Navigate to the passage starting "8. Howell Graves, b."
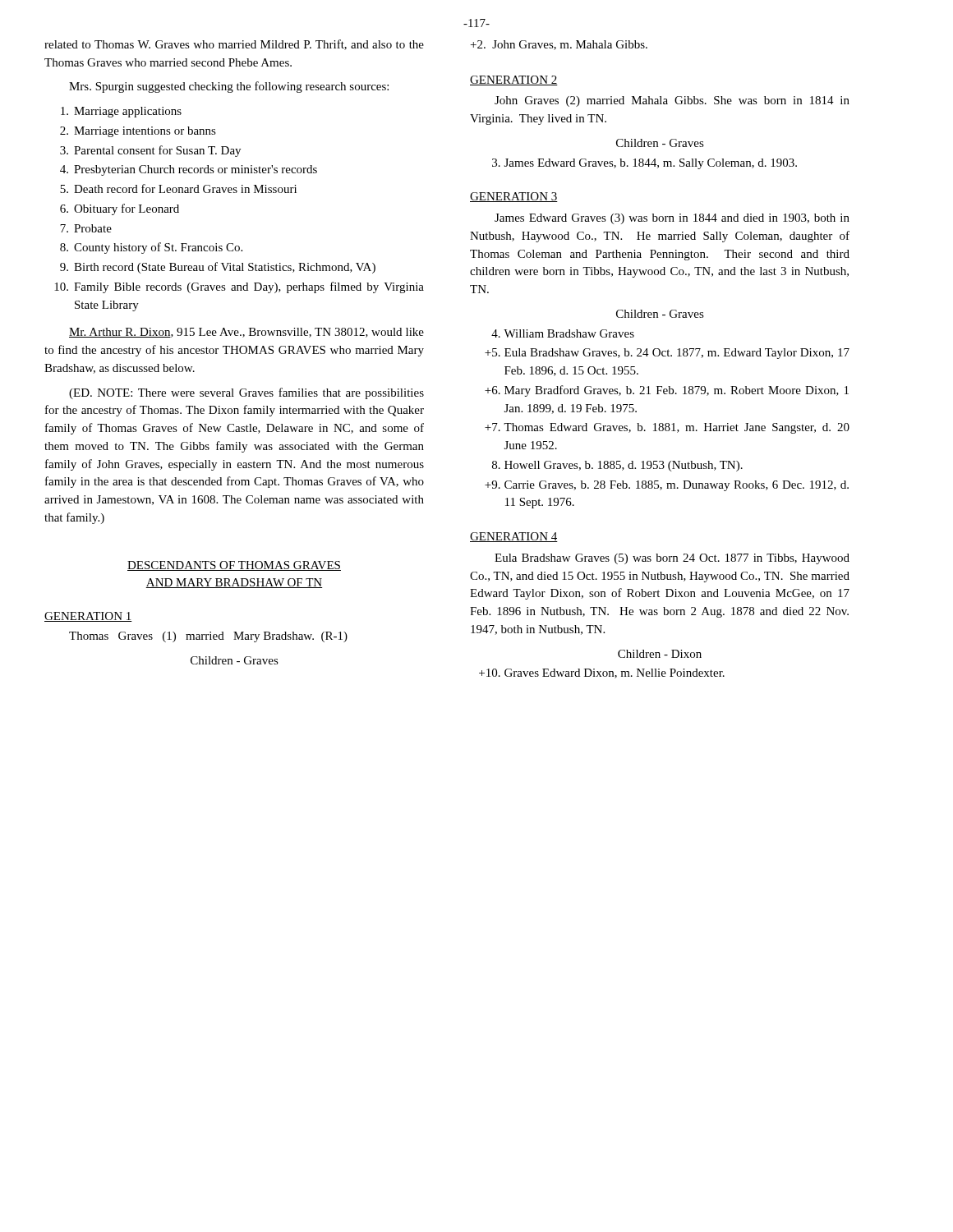 pyautogui.click(x=660, y=465)
